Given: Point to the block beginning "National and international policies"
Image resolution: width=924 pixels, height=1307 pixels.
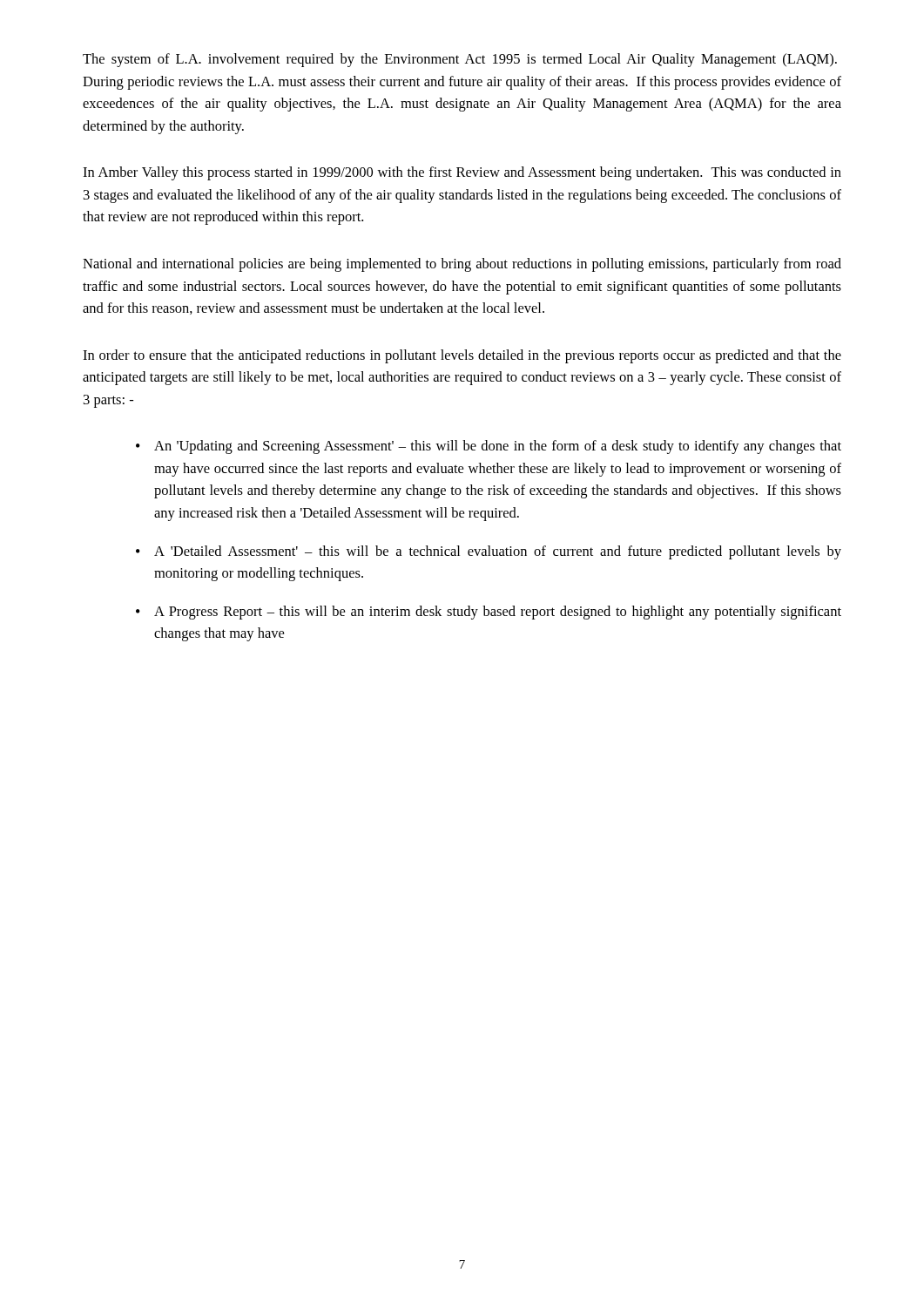Looking at the screenshot, I should point(462,286).
